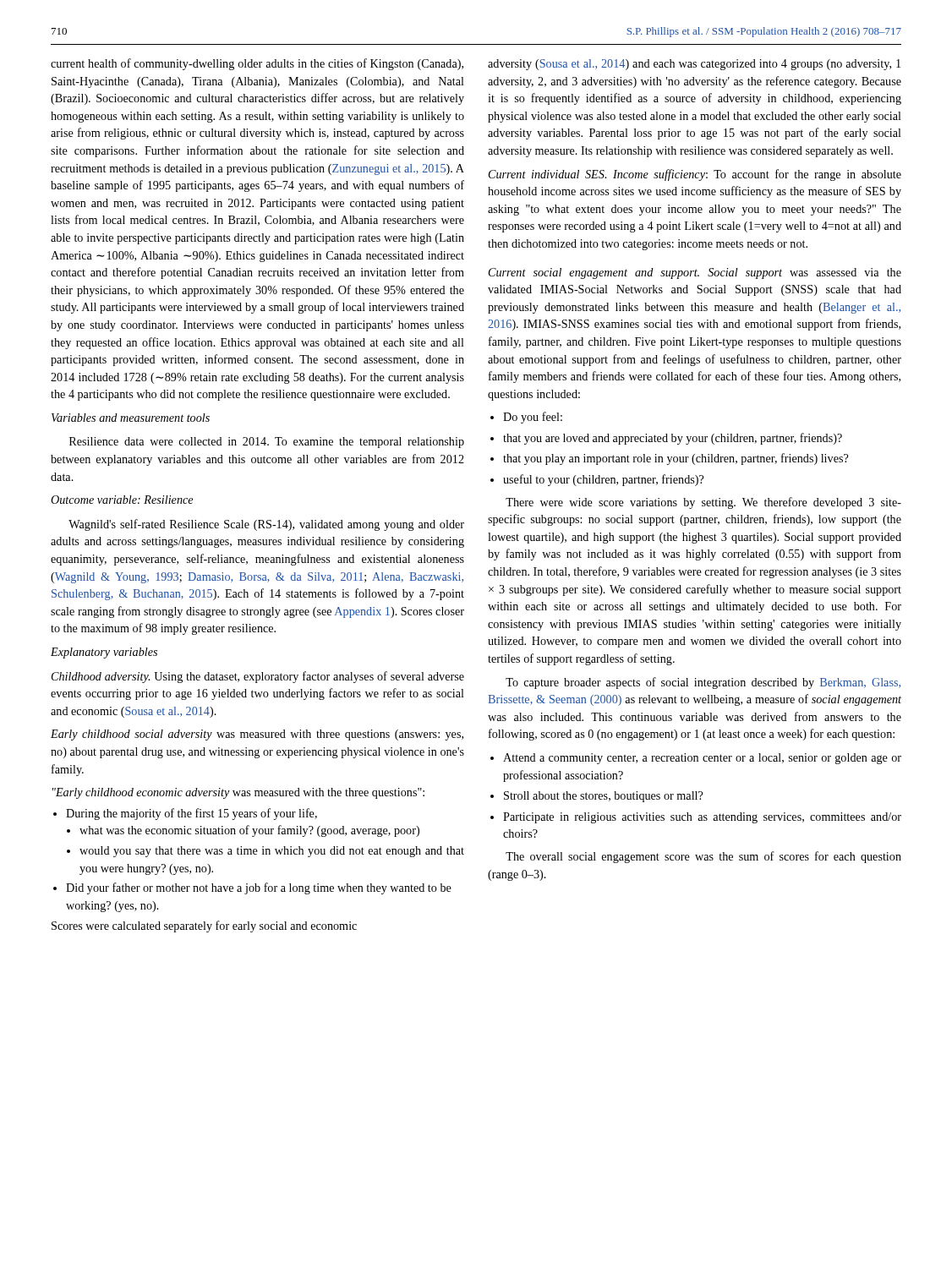952x1268 pixels.
Task: Point to the block beginning "Attend a community center,"
Action: (x=702, y=766)
